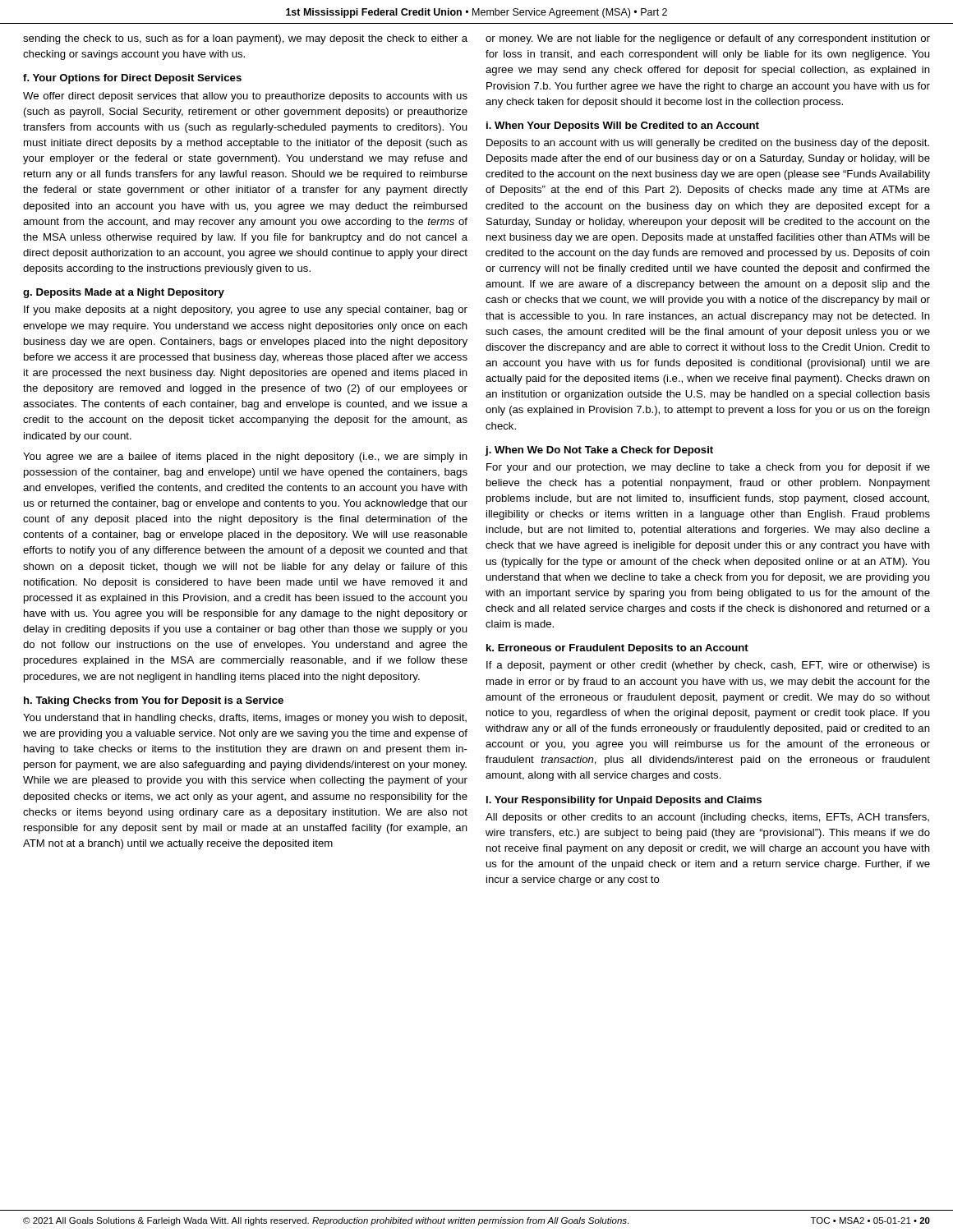Viewport: 953px width, 1232px height.
Task: Select the text block that says "You understand that in handling"
Action: click(245, 780)
